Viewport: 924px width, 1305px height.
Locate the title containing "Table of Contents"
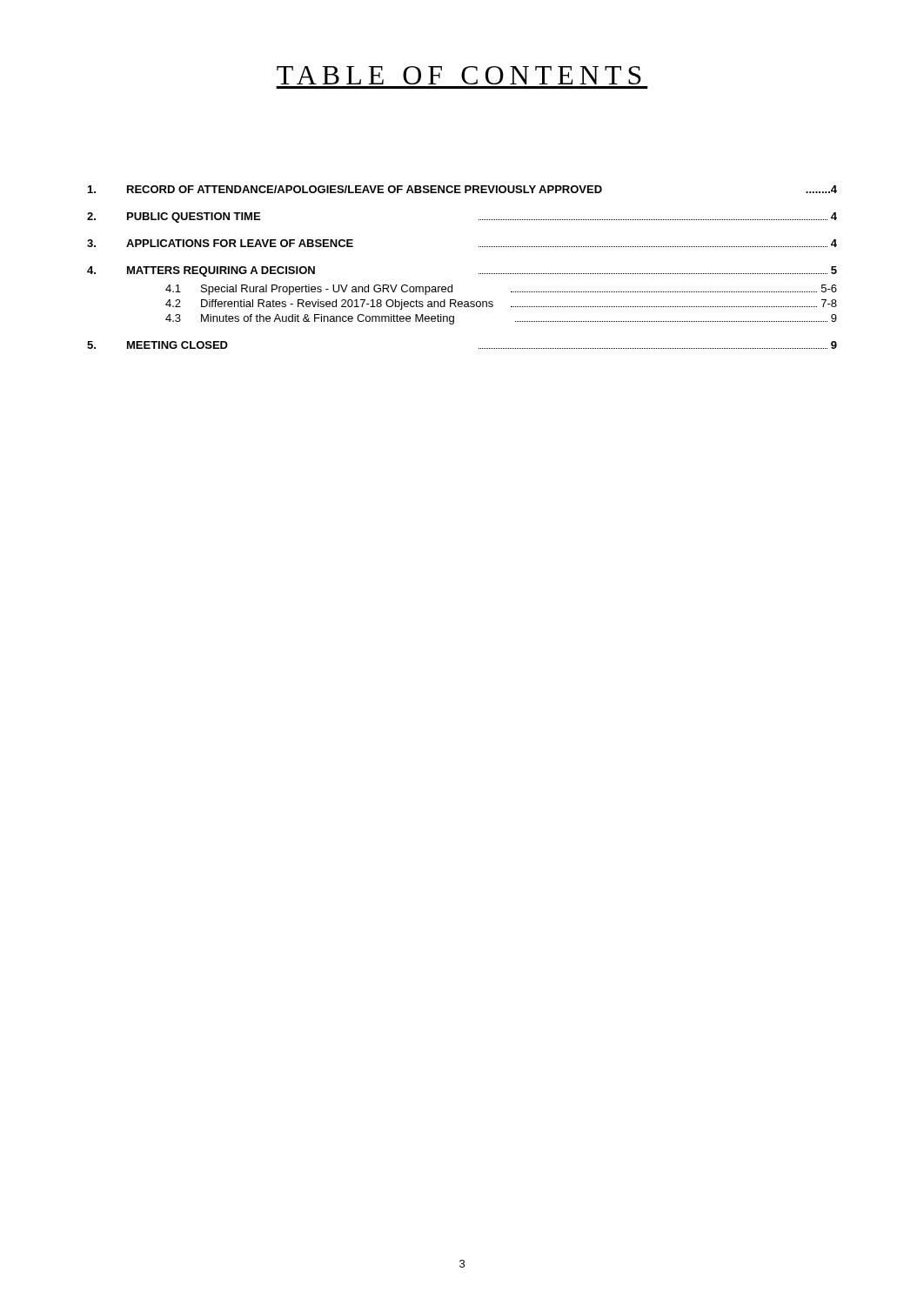462,75
